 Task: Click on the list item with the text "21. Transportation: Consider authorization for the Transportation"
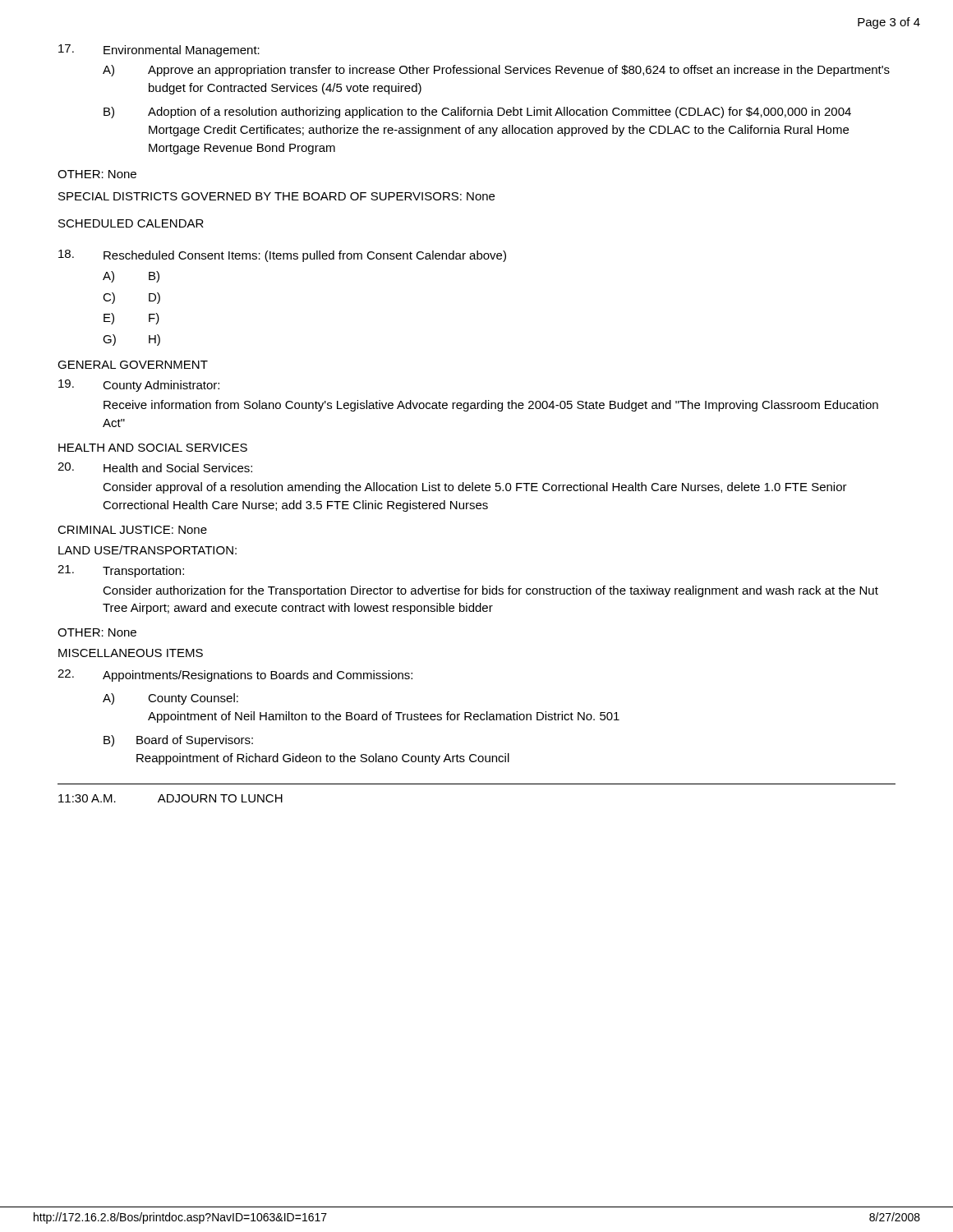coord(476,589)
